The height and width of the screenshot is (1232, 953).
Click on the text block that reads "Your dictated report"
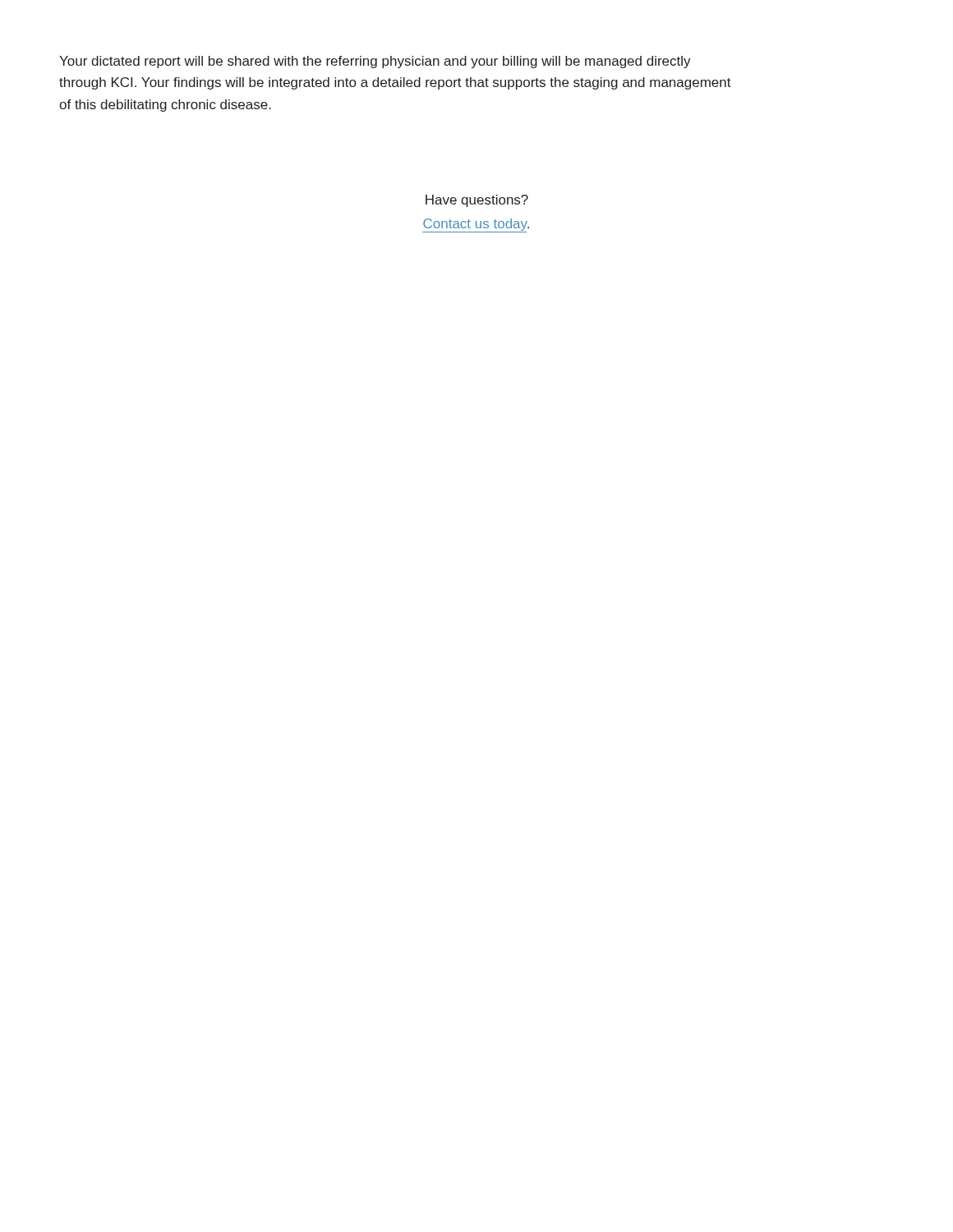click(x=395, y=83)
